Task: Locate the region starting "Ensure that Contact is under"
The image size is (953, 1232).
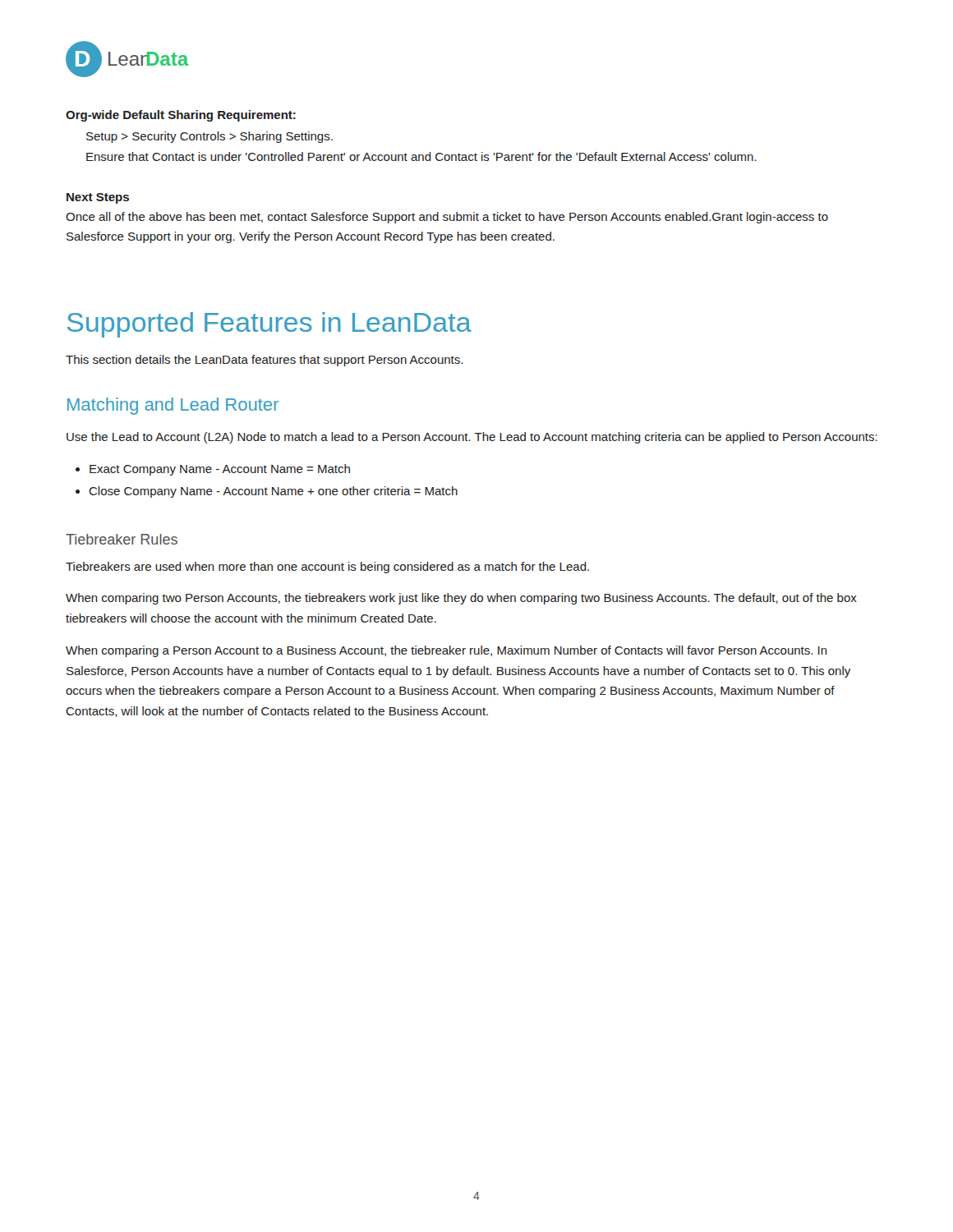Action: tap(486, 157)
